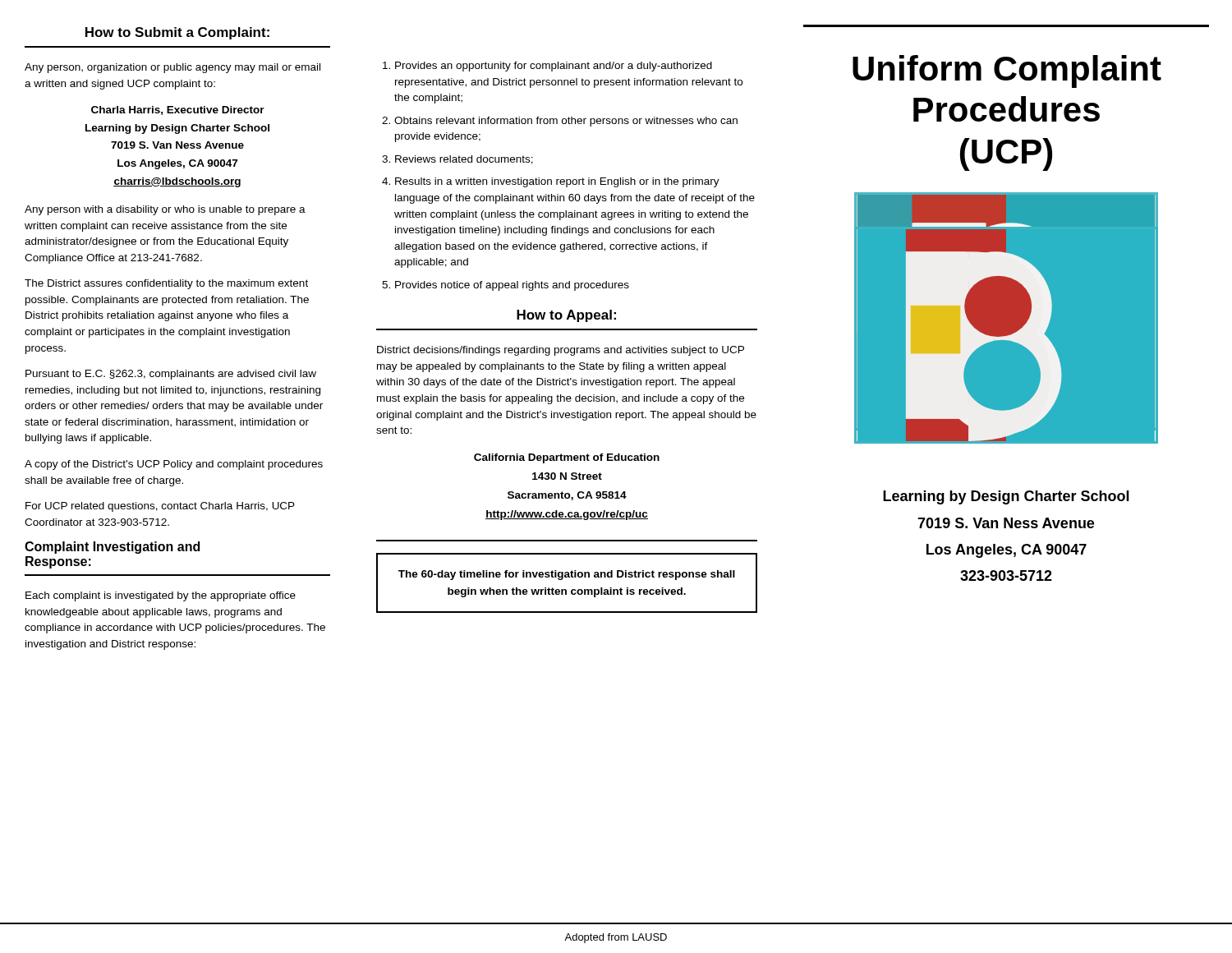The height and width of the screenshot is (953, 1232).
Task: Locate the block of text that opens with "California Department of"
Action: [x=567, y=485]
